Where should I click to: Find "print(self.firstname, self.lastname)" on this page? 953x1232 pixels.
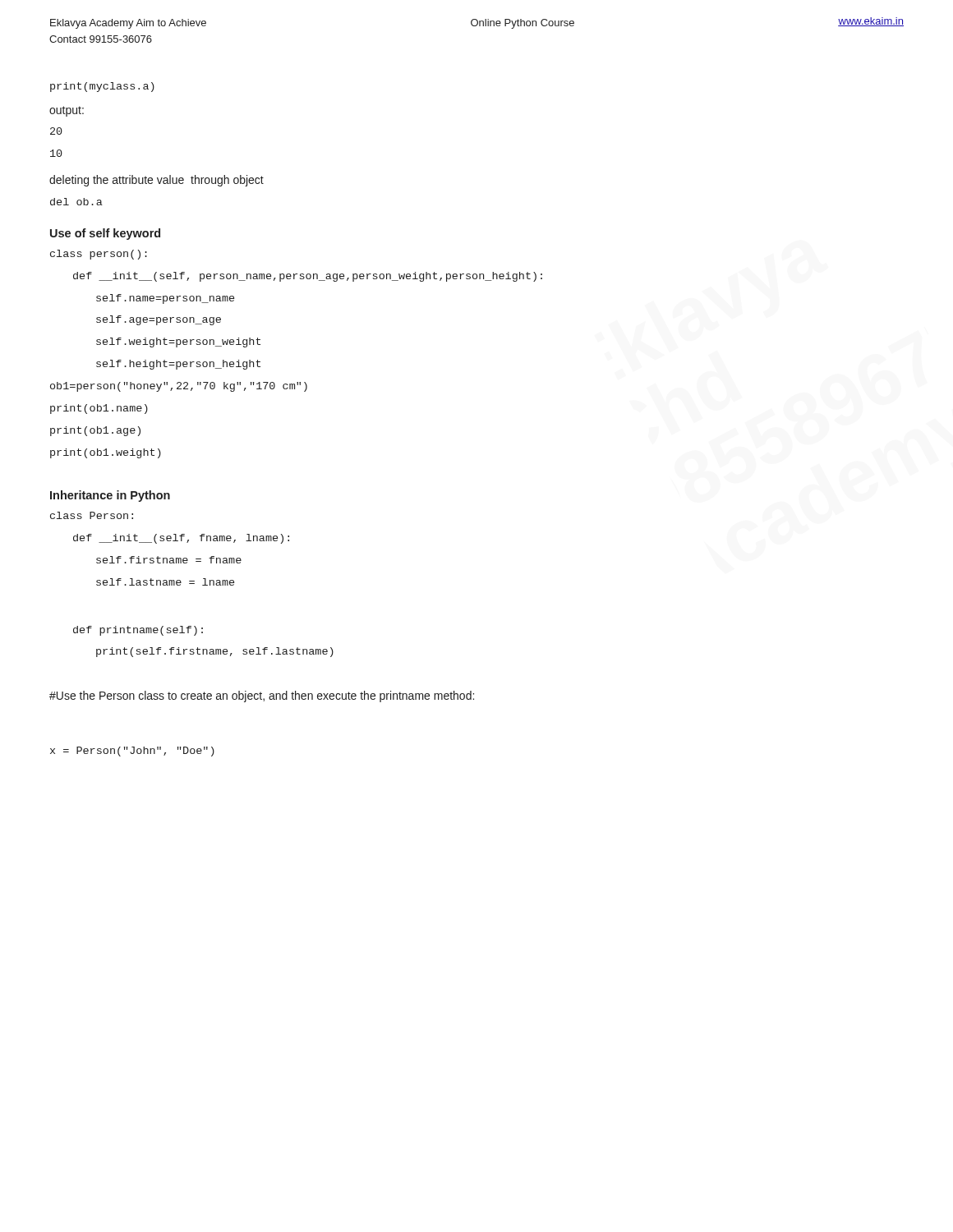click(x=215, y=652)
